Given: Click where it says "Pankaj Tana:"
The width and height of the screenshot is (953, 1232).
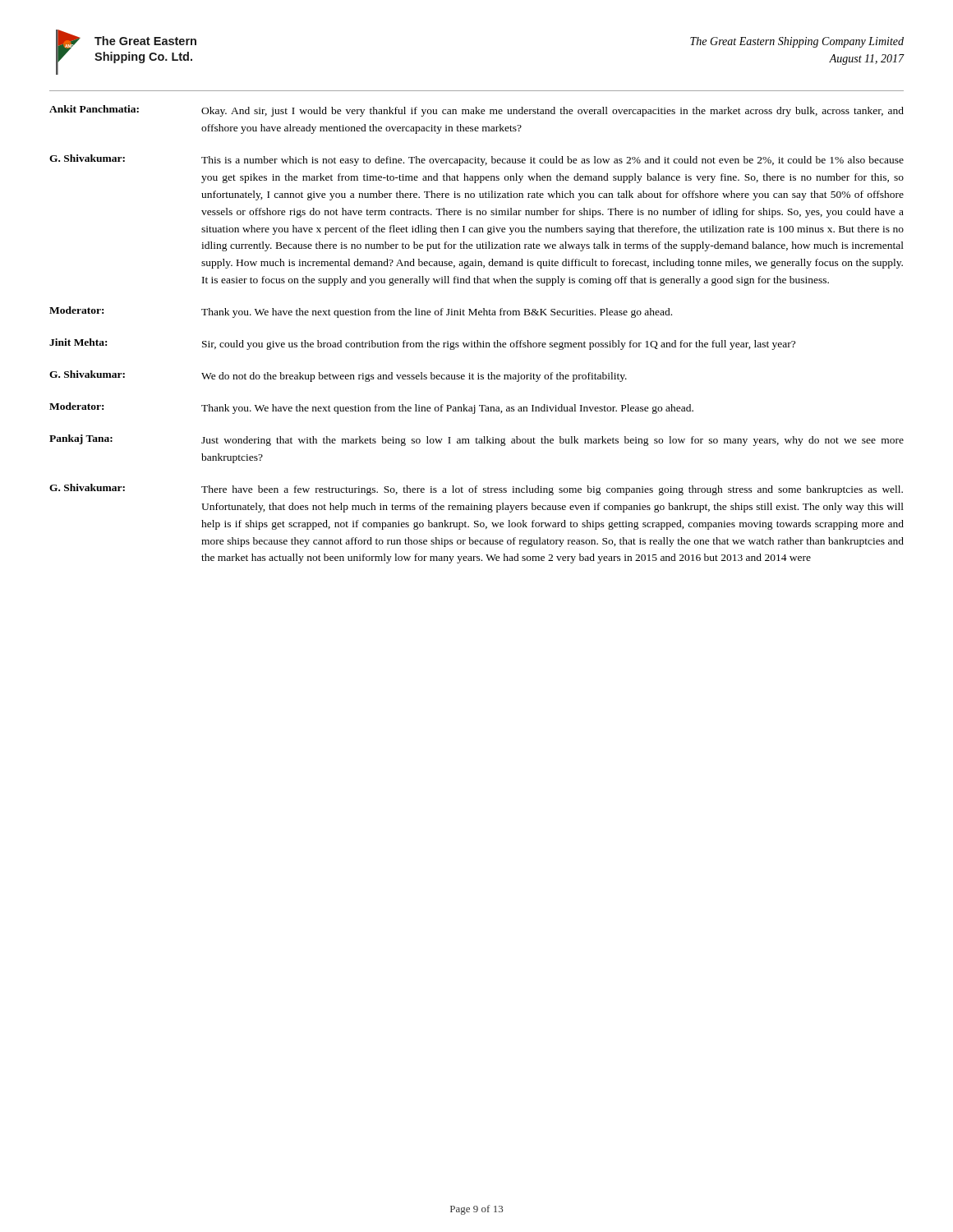Looking at the screenshot, I should pos(81,438).
